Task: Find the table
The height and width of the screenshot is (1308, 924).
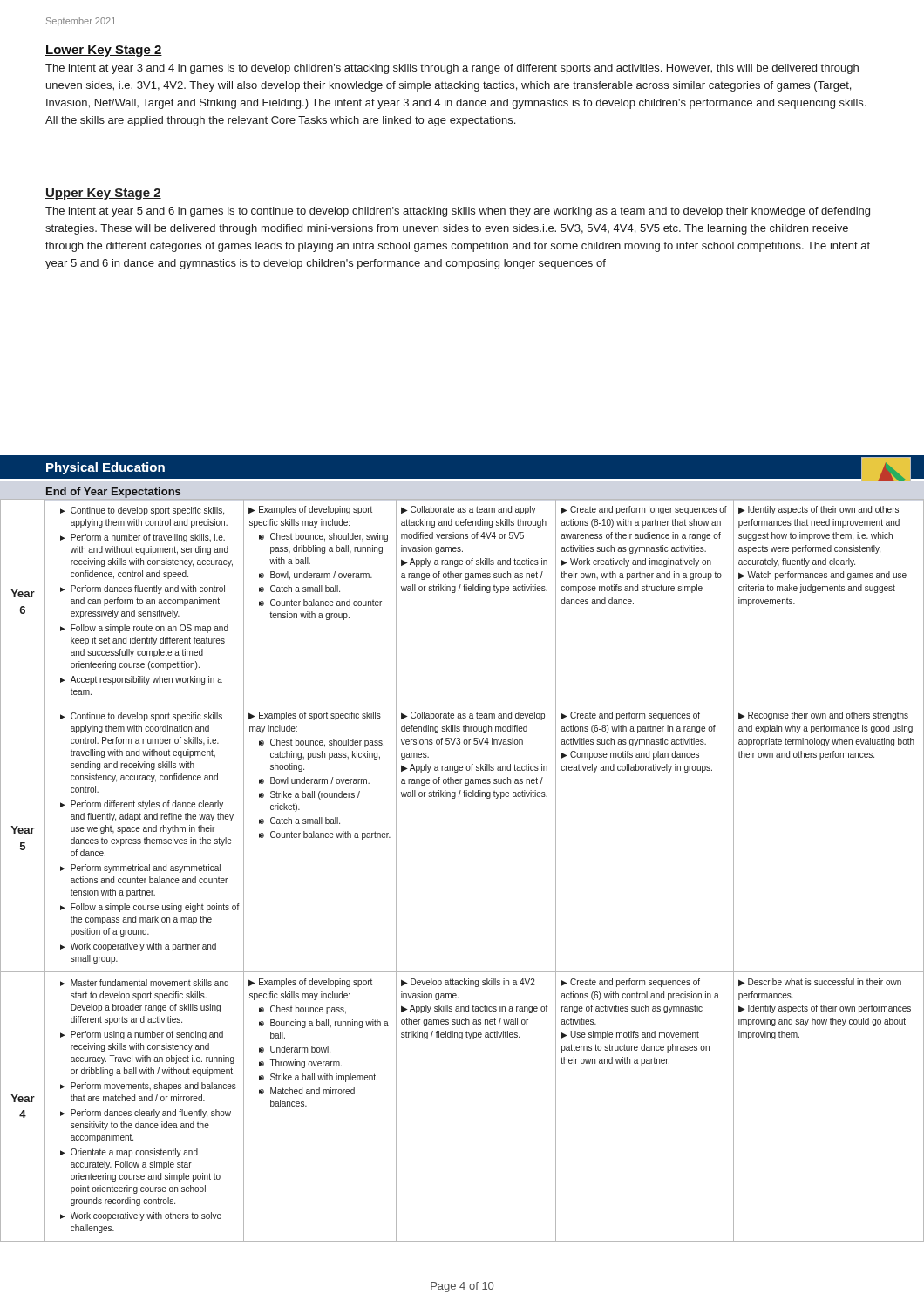Action: click(x=462, y=870)
